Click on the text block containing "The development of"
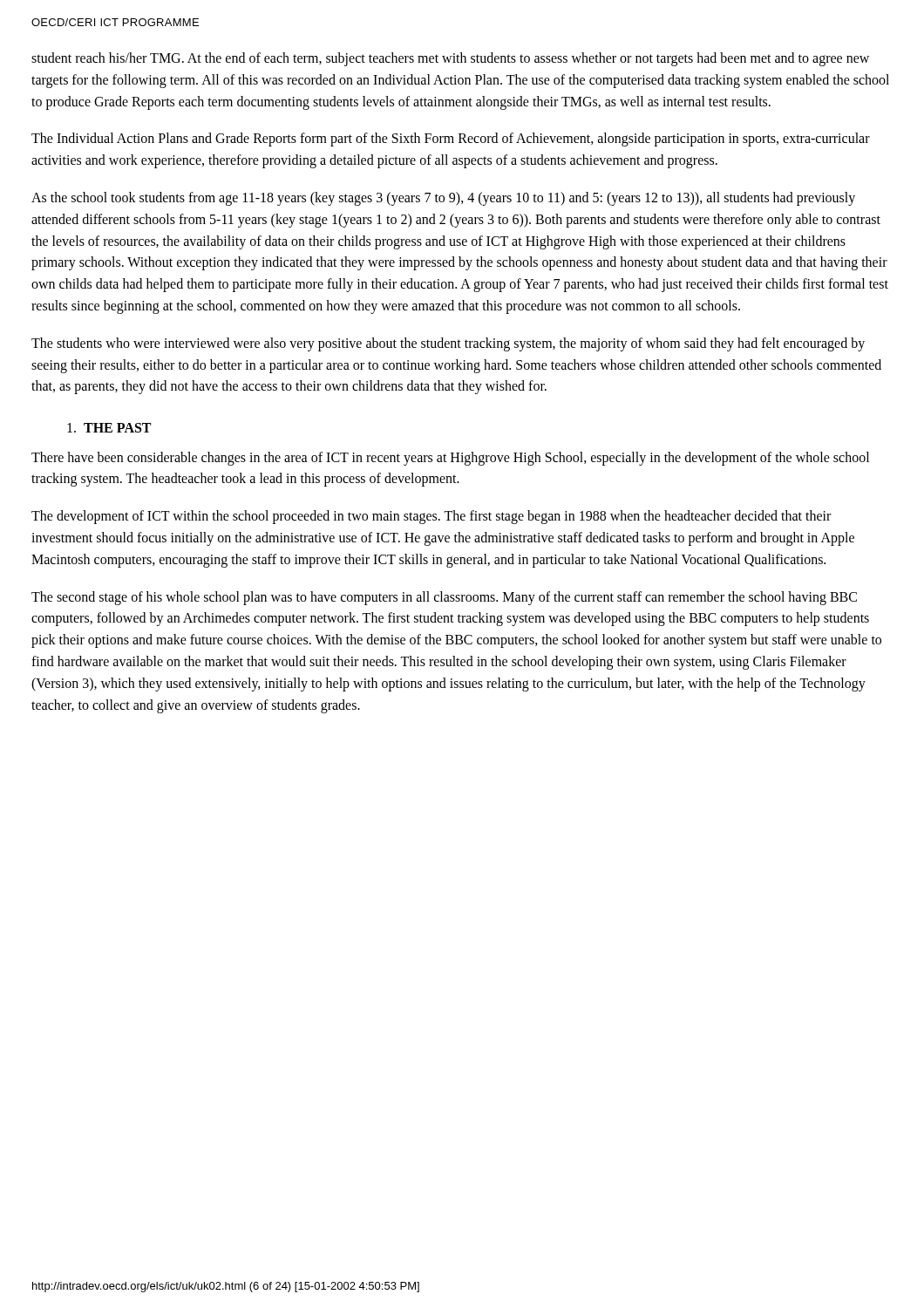 point(443,538)
